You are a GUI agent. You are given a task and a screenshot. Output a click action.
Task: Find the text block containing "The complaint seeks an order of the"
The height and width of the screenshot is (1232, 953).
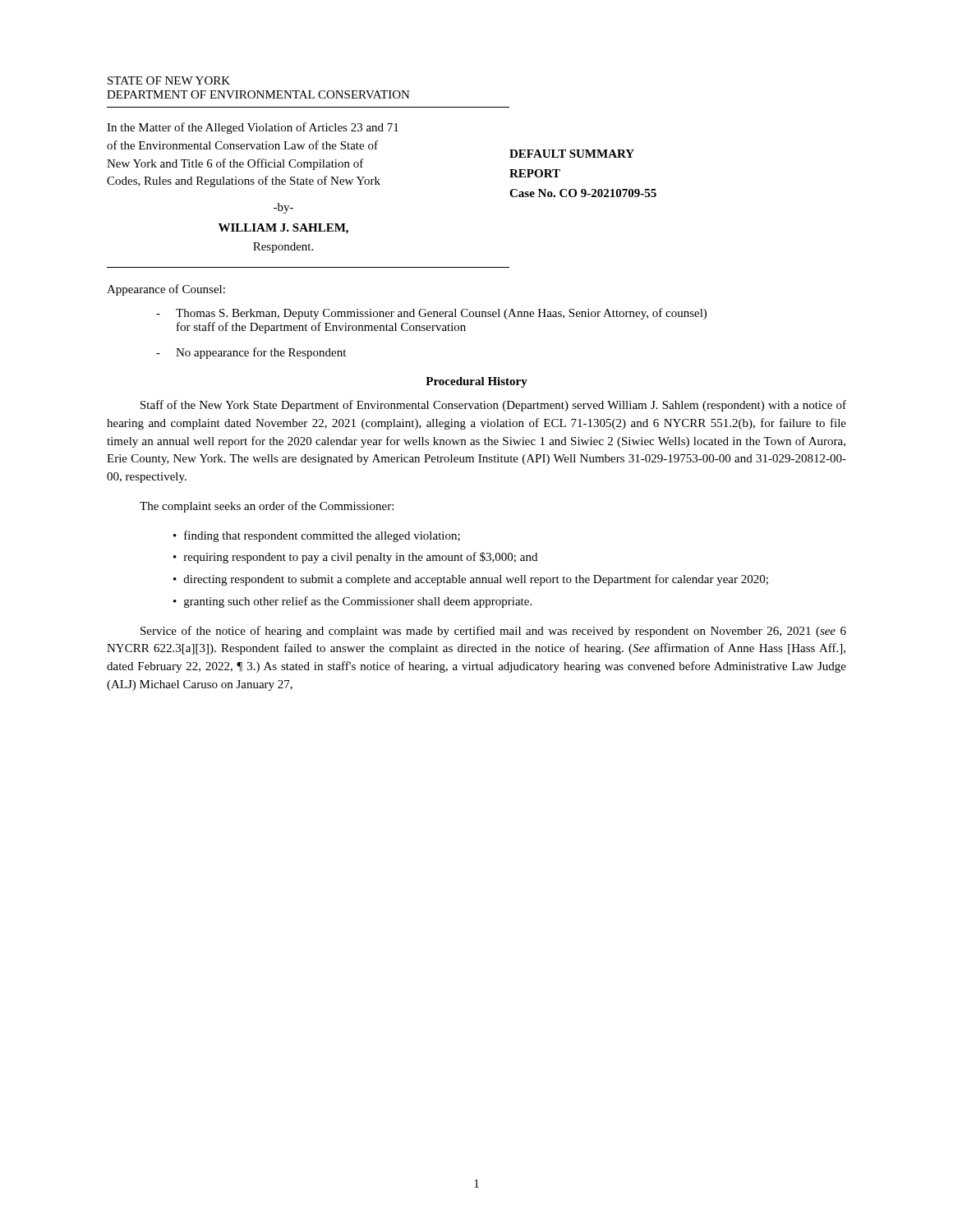[x=267, y=506]
